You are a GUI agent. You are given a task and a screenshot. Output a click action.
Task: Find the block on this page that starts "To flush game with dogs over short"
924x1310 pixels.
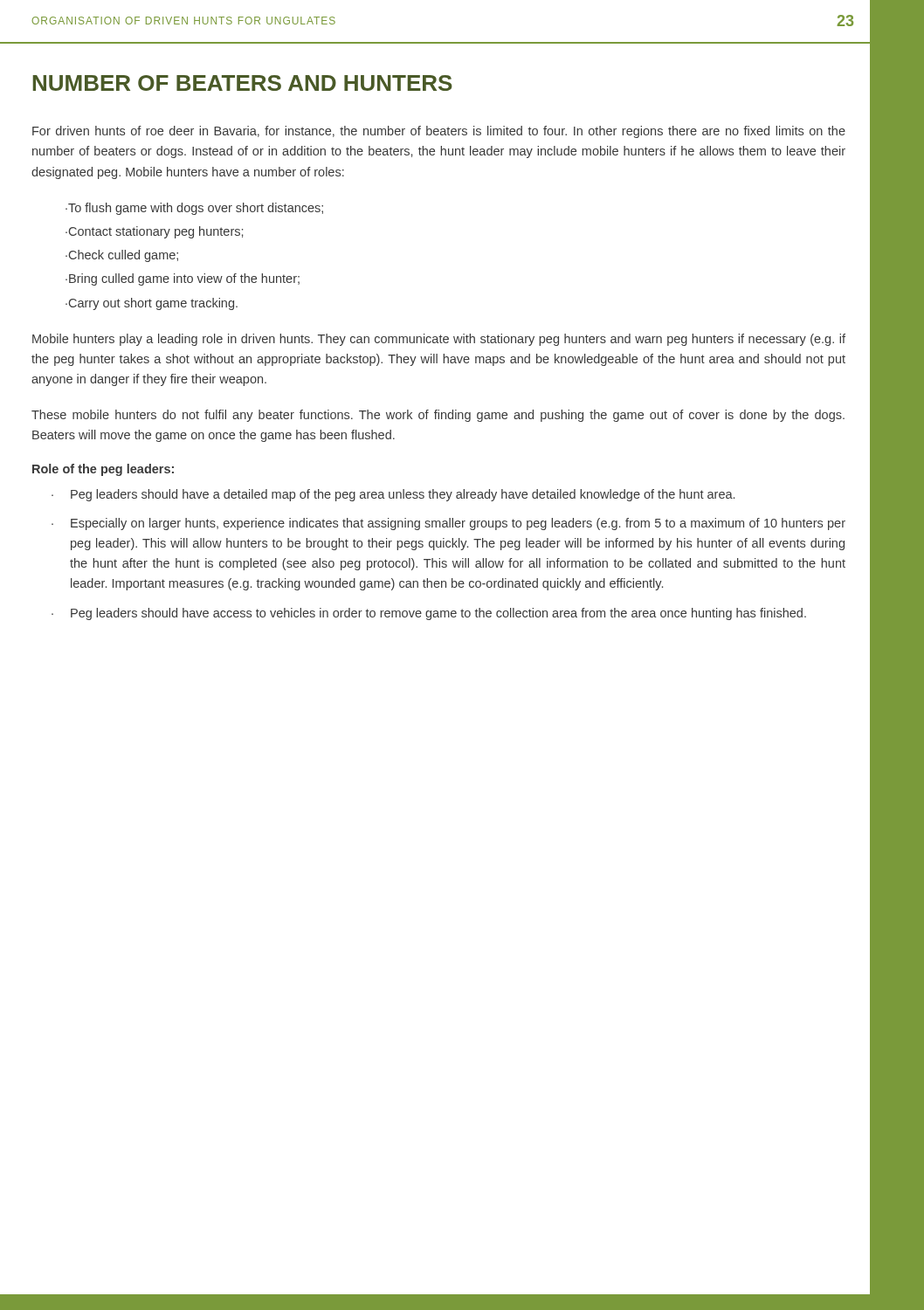(x=196, y=208)
